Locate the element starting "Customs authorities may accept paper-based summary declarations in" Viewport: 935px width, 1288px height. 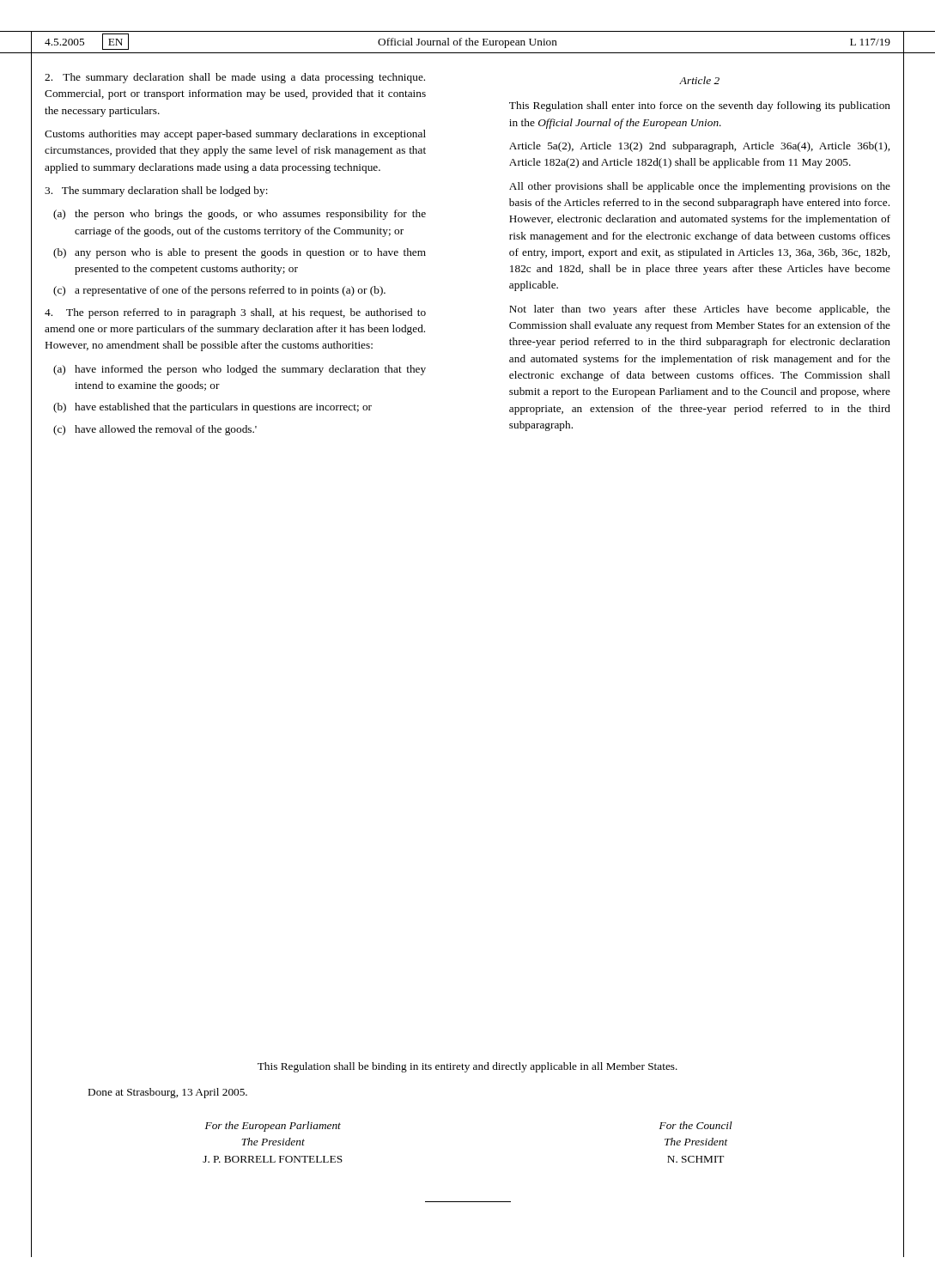point(235,150)
